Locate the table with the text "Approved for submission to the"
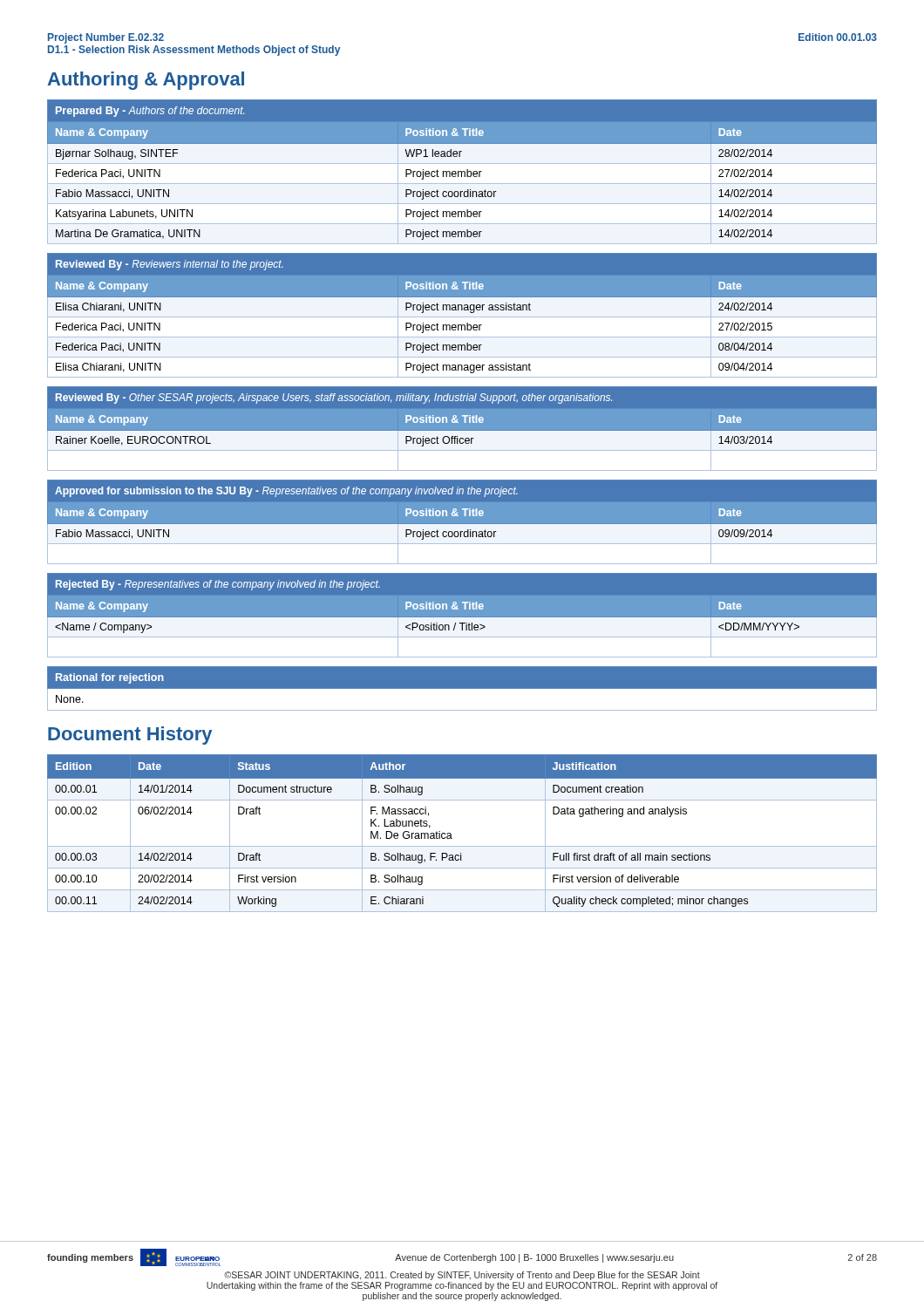Screen dimensions: 1308x924 tap(462, 522)
